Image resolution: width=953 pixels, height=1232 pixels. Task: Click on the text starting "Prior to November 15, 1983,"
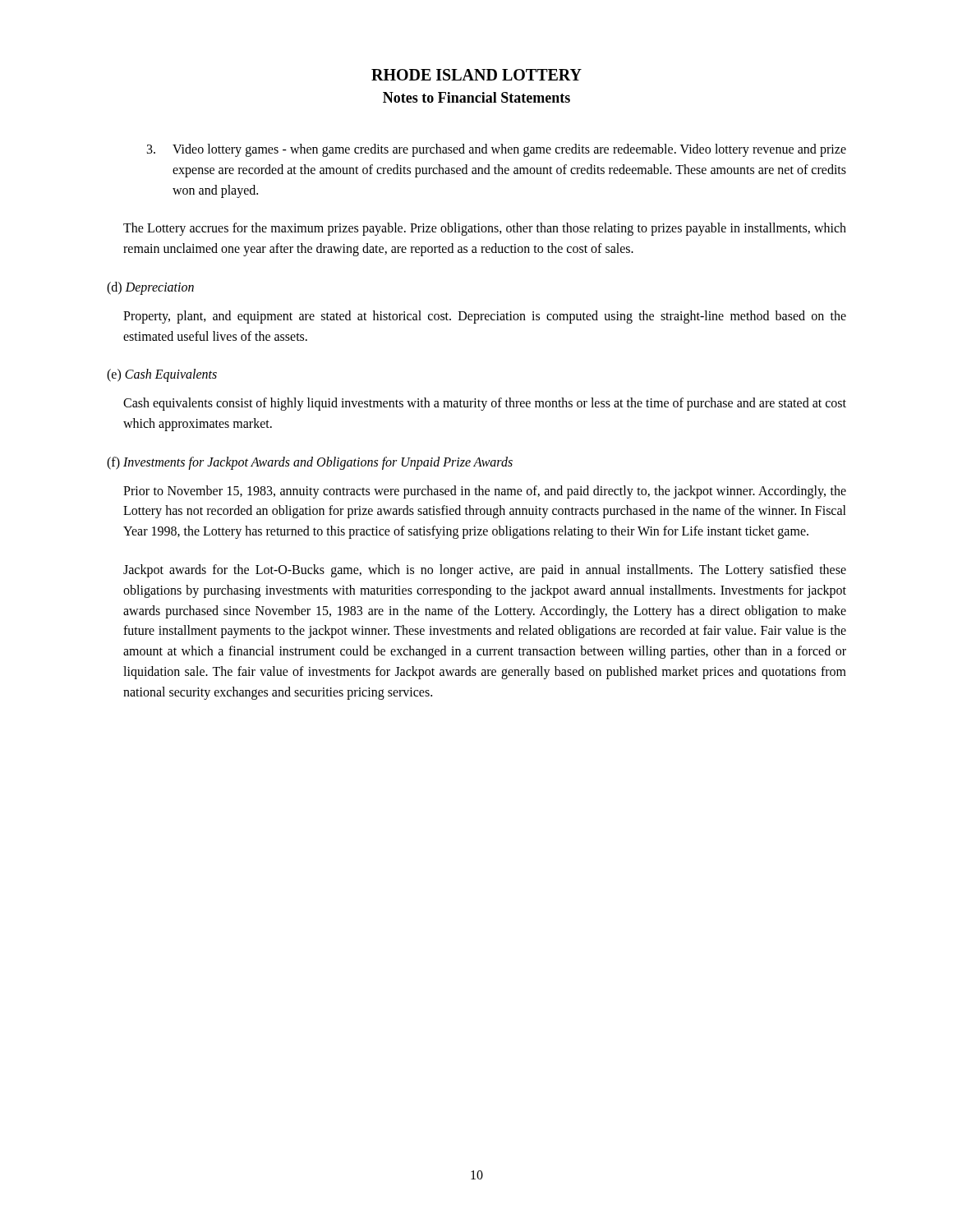pos(485,511)
